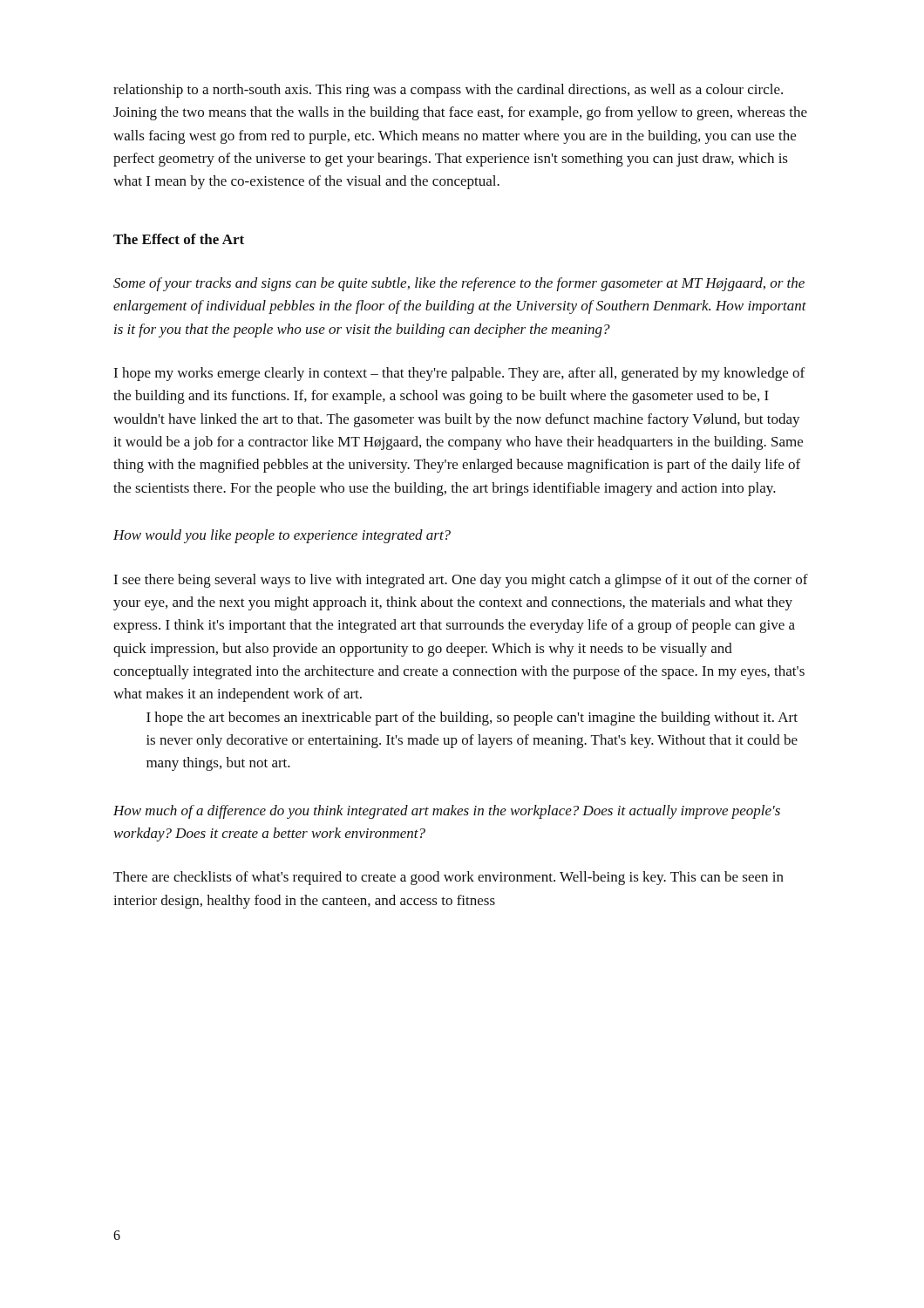Click the passage that begins "How would you like people to"
Image resolution: width=924 pixels, height=1308 pixels.
[282, 535]
